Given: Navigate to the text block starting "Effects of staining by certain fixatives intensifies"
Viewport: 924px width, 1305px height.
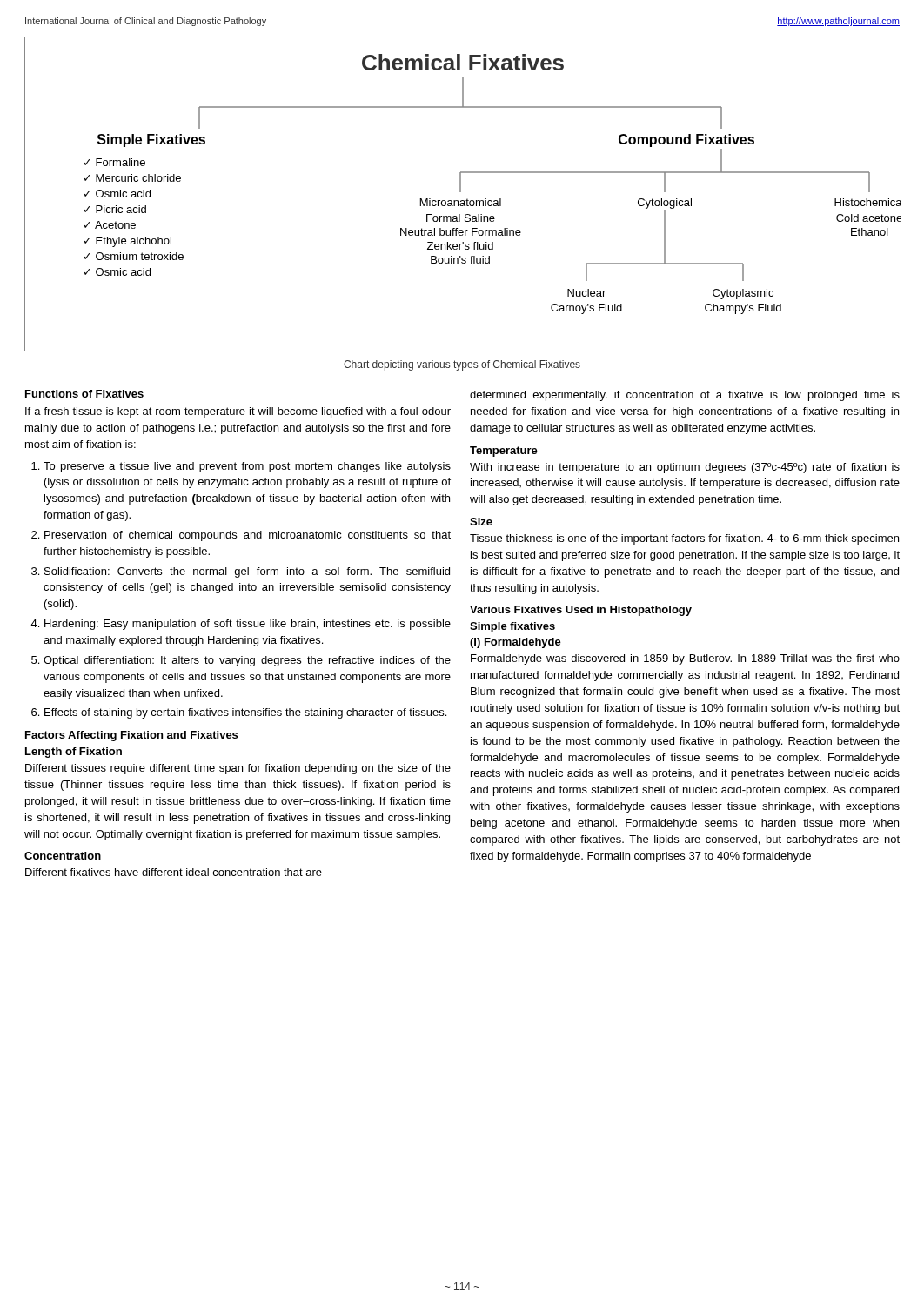Looking at the screenshot, I should [246, 712].
